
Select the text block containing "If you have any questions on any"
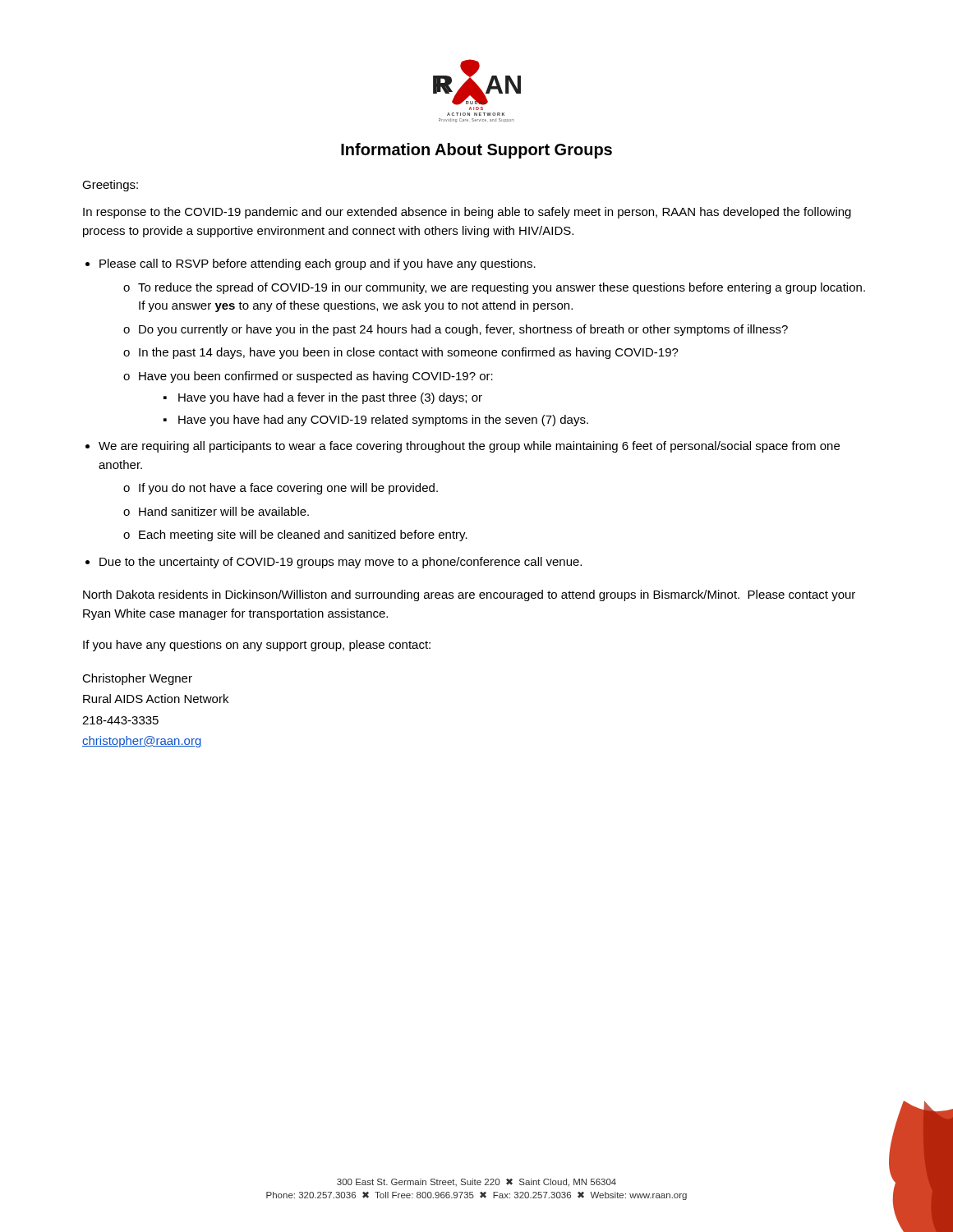point(257,644)
